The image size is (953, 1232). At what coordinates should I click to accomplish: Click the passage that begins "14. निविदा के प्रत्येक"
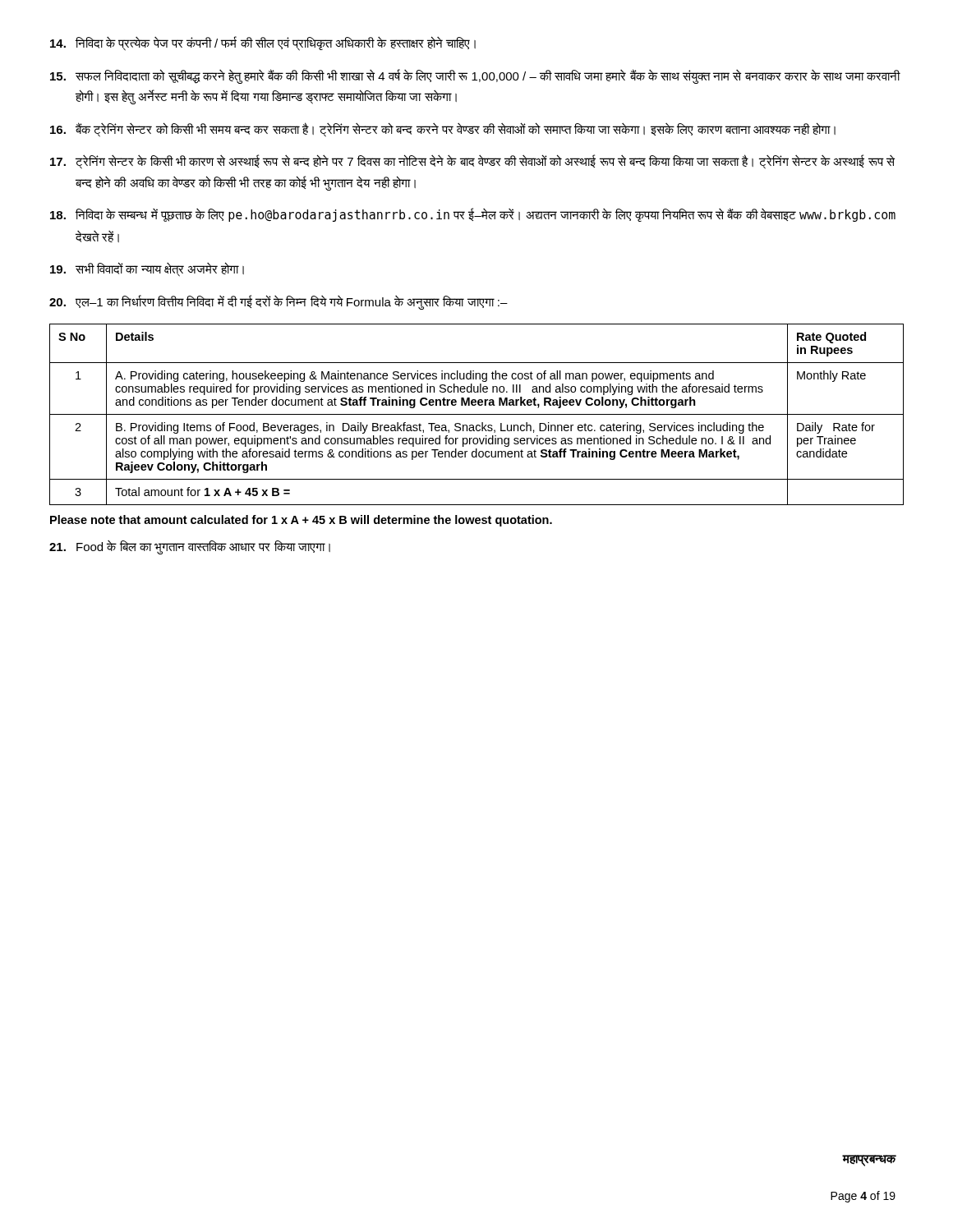pyautogui.click(x=476, y=43)
